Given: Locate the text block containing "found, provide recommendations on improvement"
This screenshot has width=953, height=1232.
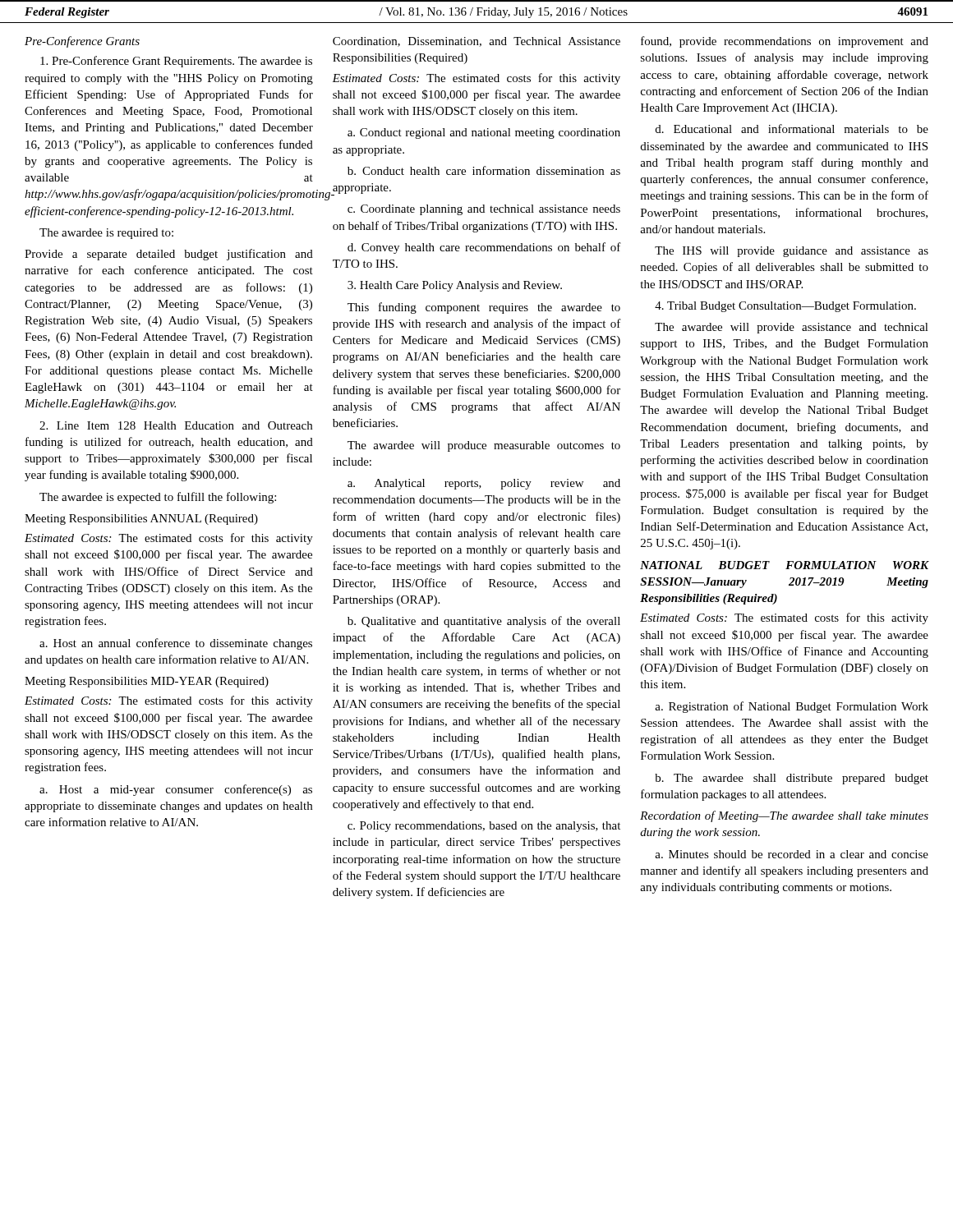Looking at the screenshot, I should pos(784,74).
